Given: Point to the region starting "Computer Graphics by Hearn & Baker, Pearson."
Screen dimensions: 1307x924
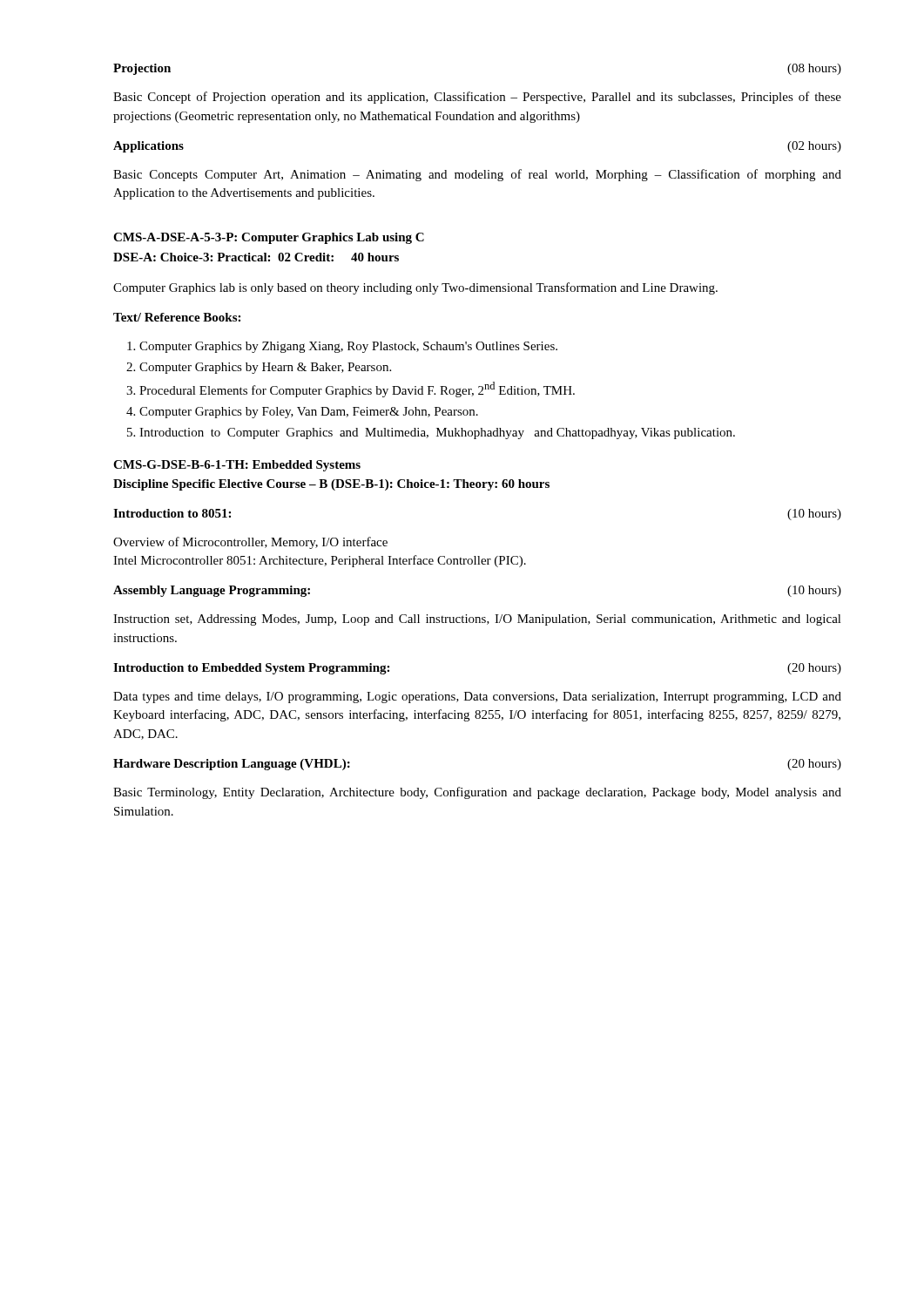Looking at the screenshot, I should (266, 366).
